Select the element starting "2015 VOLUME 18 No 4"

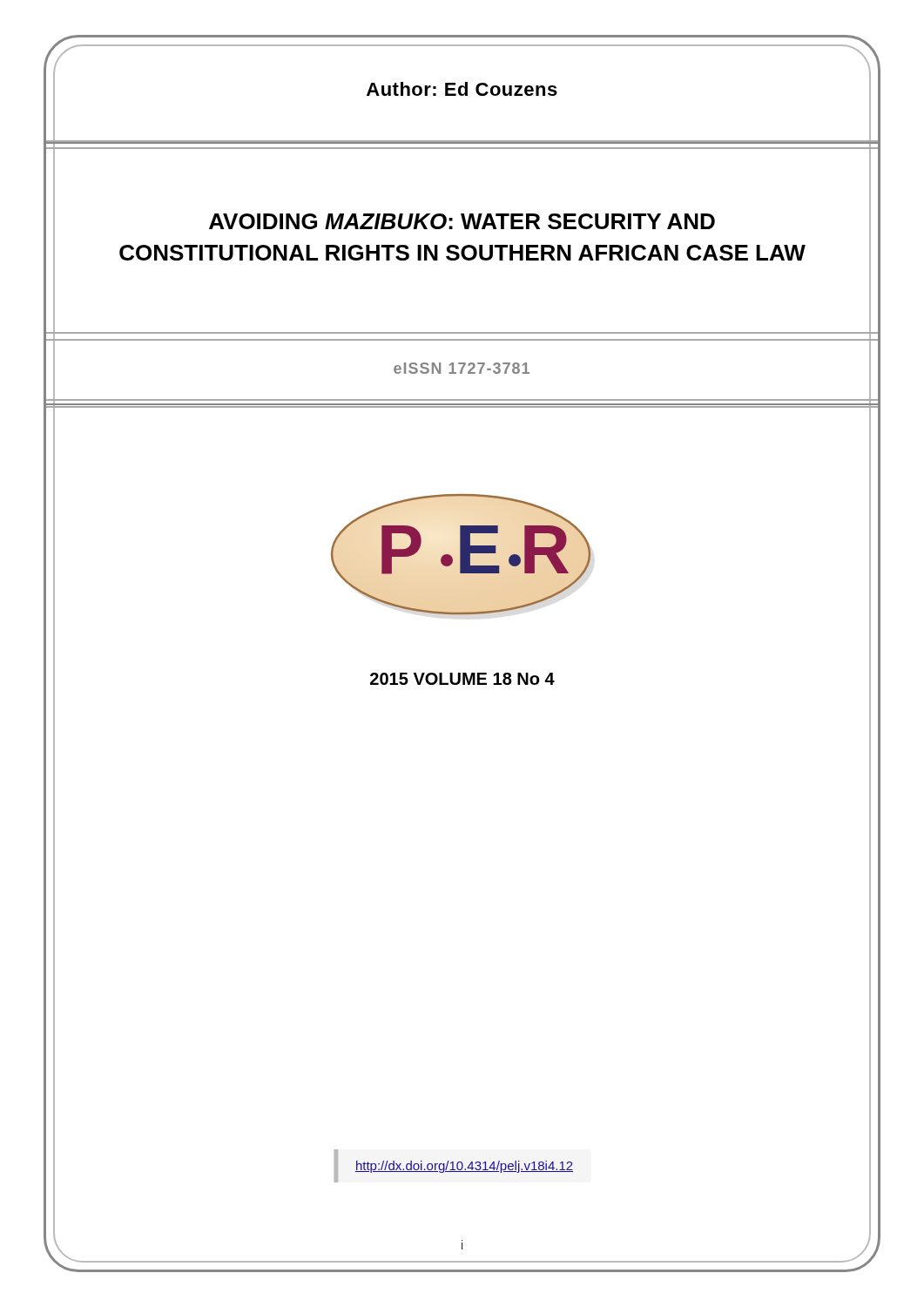pyautogui.click(x=462, y=679)
